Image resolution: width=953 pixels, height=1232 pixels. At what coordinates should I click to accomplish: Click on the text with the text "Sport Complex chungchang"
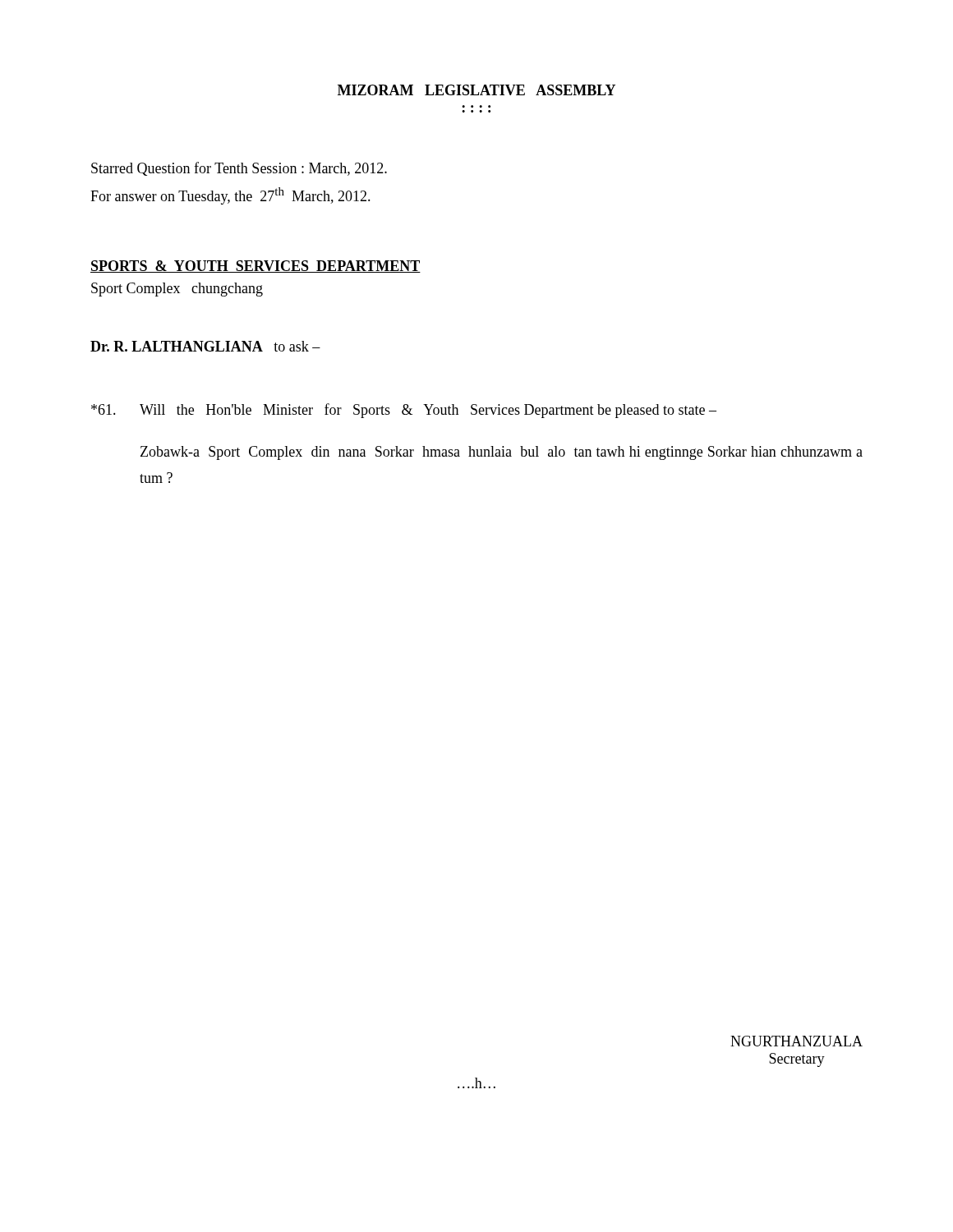point(177,288)
